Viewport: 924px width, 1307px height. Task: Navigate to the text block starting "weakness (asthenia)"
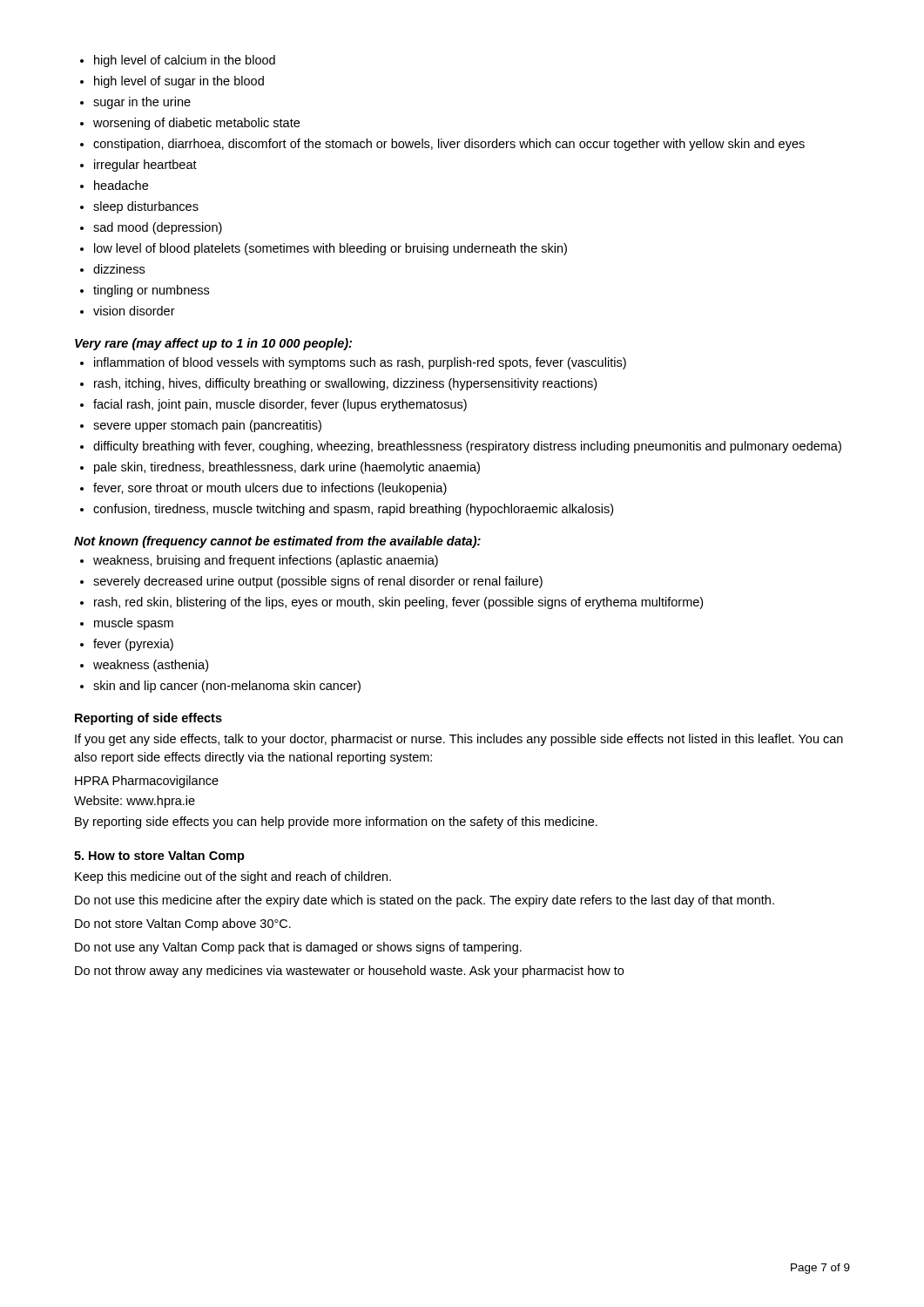151,666
